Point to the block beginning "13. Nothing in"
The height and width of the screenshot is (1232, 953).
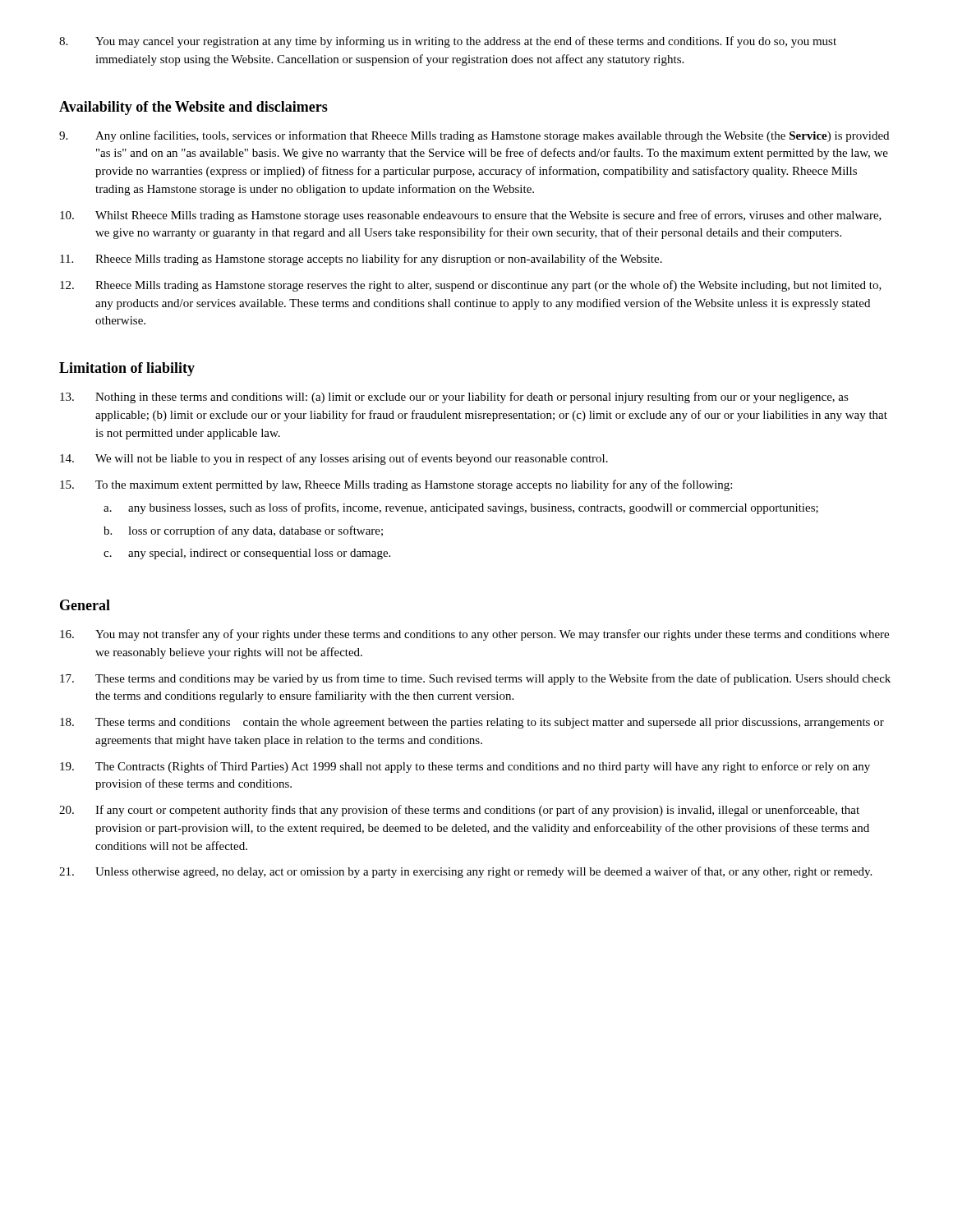[x=476, y=415]
